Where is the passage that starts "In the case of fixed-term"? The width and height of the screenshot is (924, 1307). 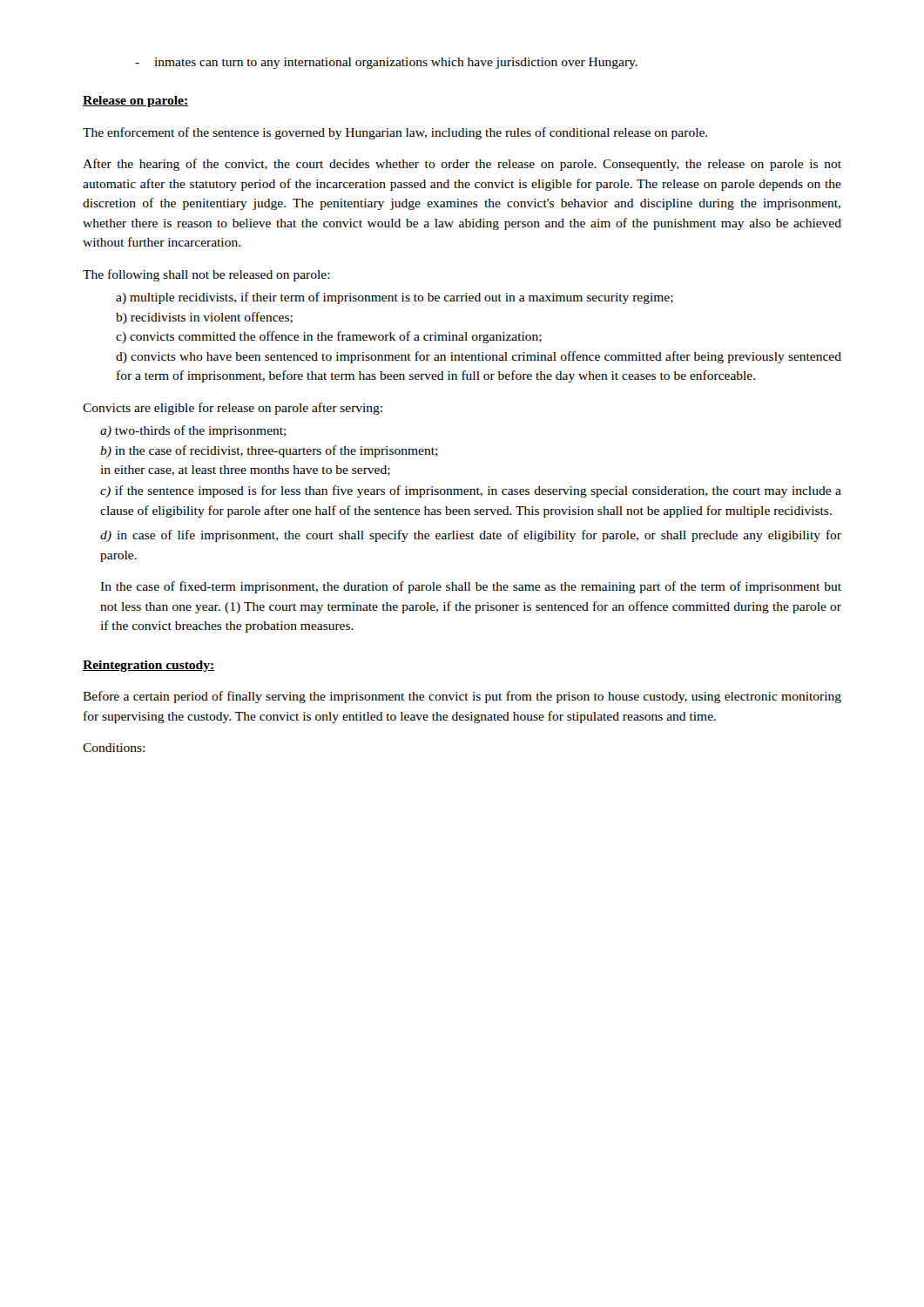[471, 606]
